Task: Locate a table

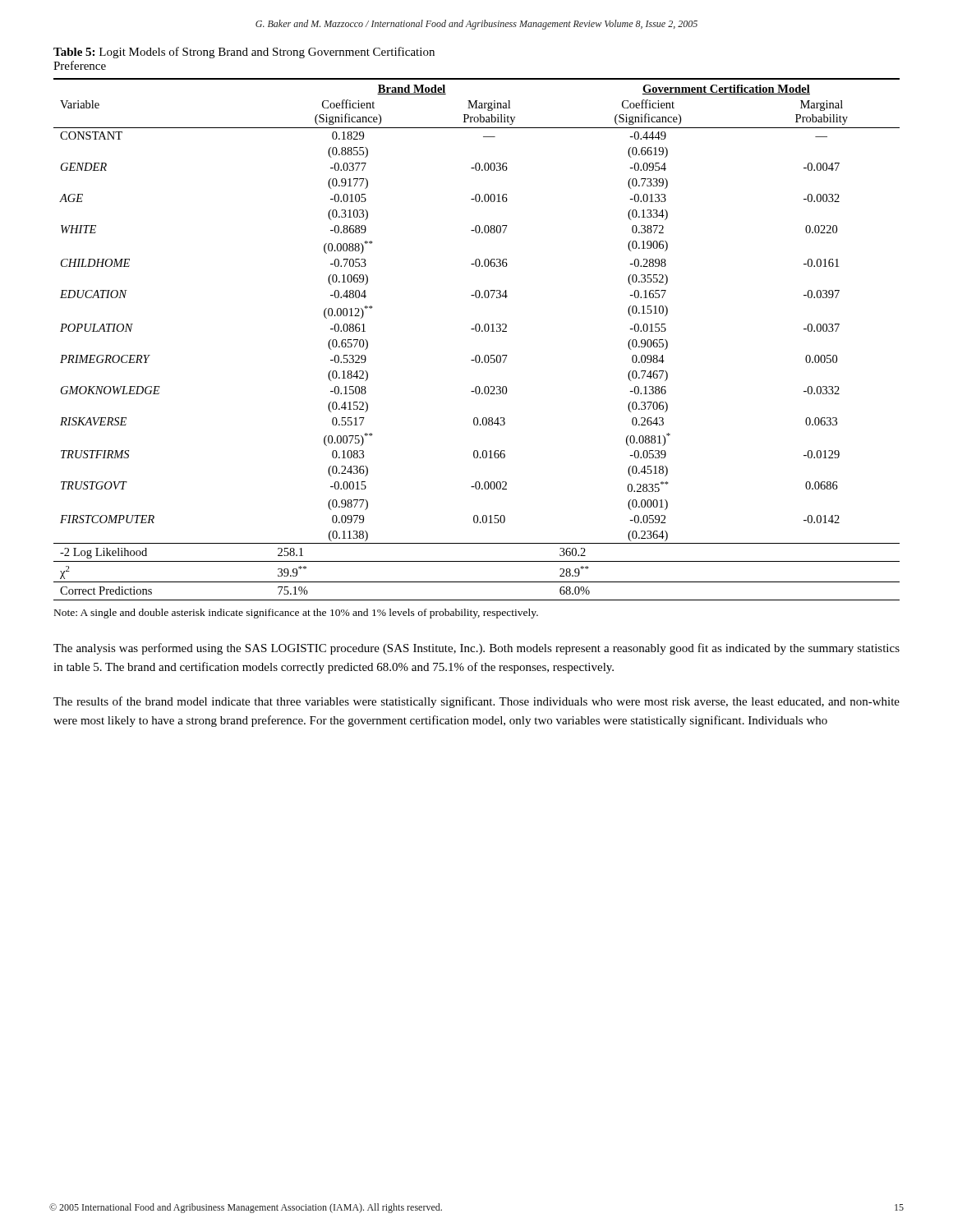Action: (476, 339)
